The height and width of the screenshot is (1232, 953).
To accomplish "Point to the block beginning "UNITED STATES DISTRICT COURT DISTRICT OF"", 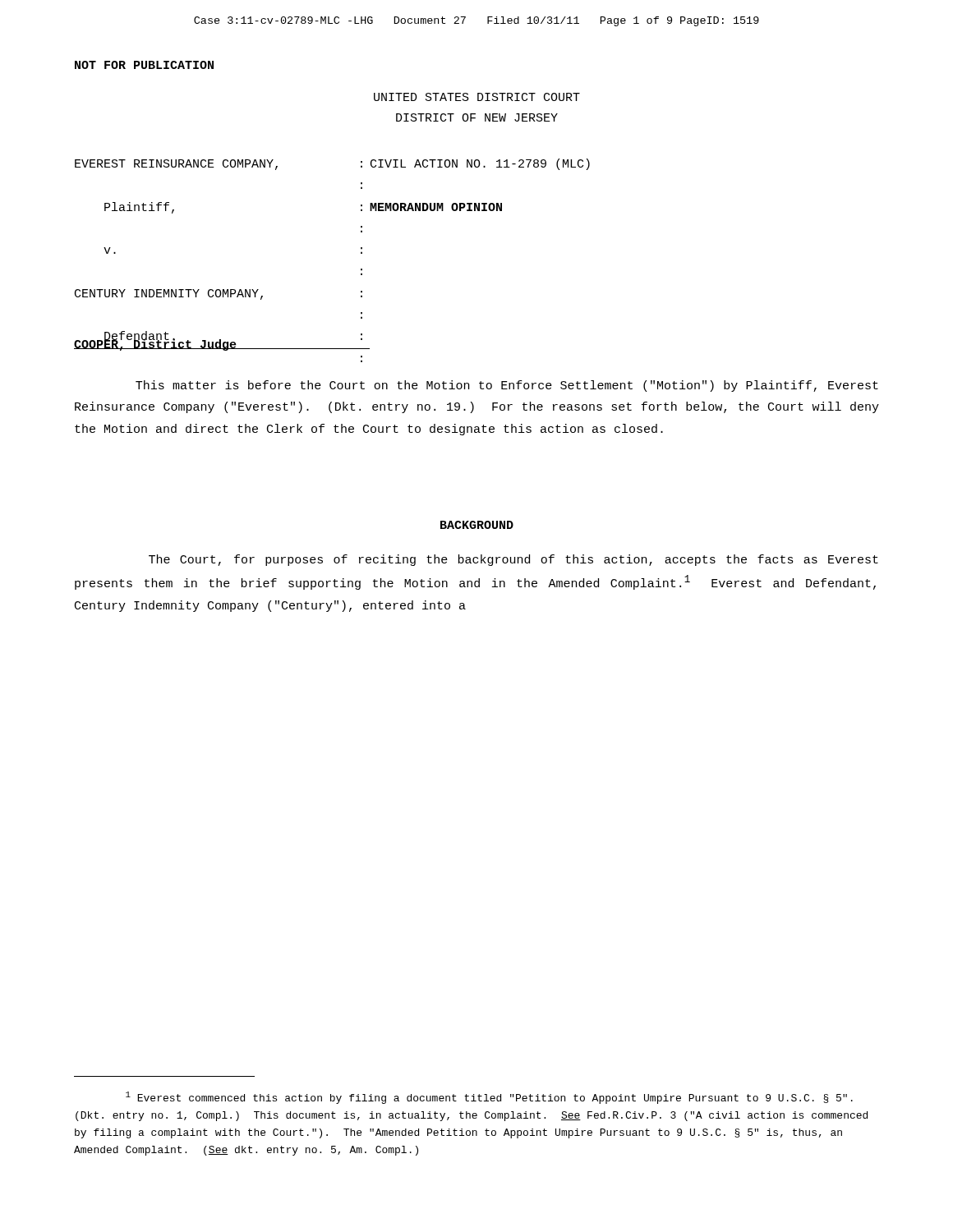I will coord(476,108).
